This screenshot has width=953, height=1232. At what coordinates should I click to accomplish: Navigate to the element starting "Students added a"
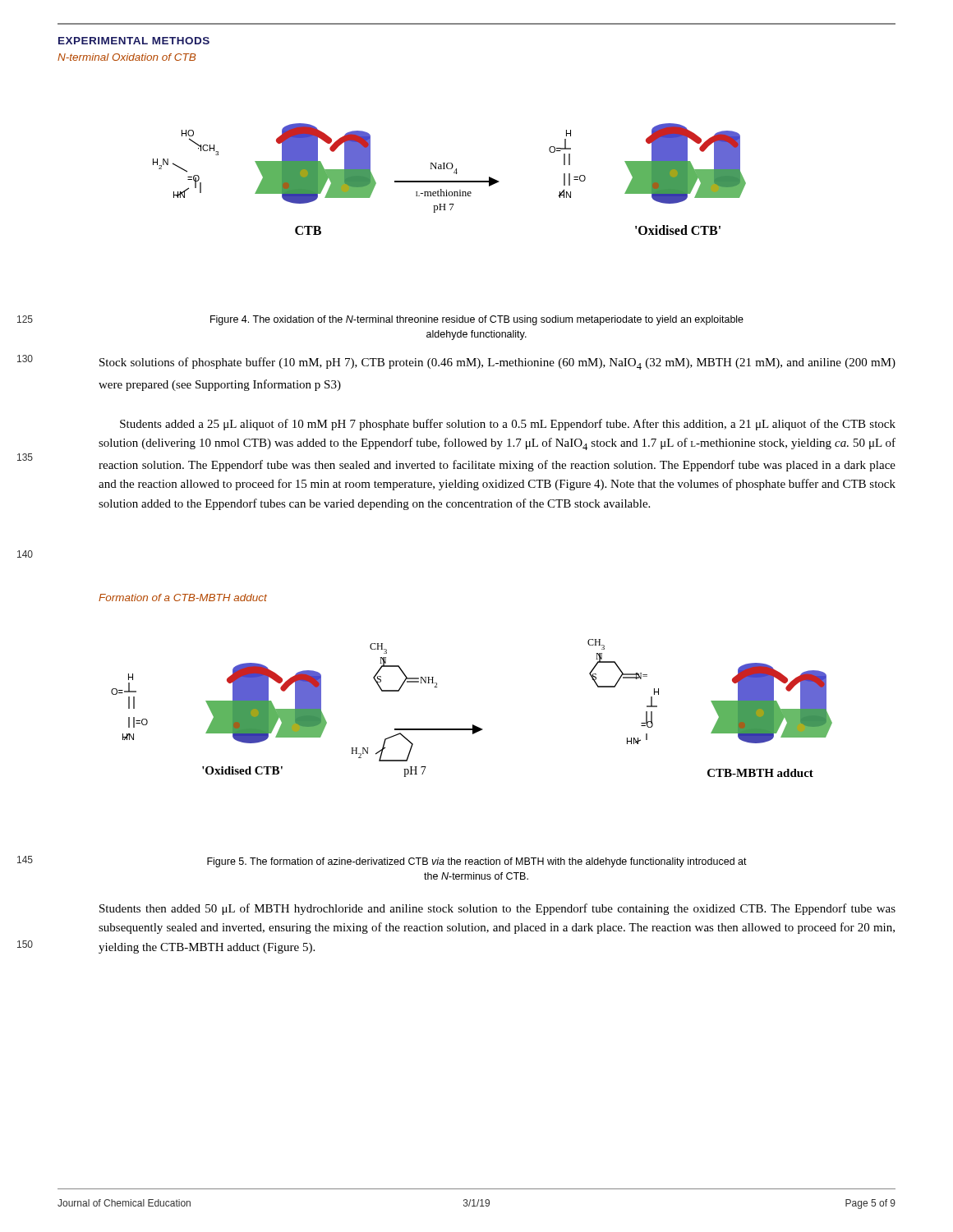[x=497, y=464]
